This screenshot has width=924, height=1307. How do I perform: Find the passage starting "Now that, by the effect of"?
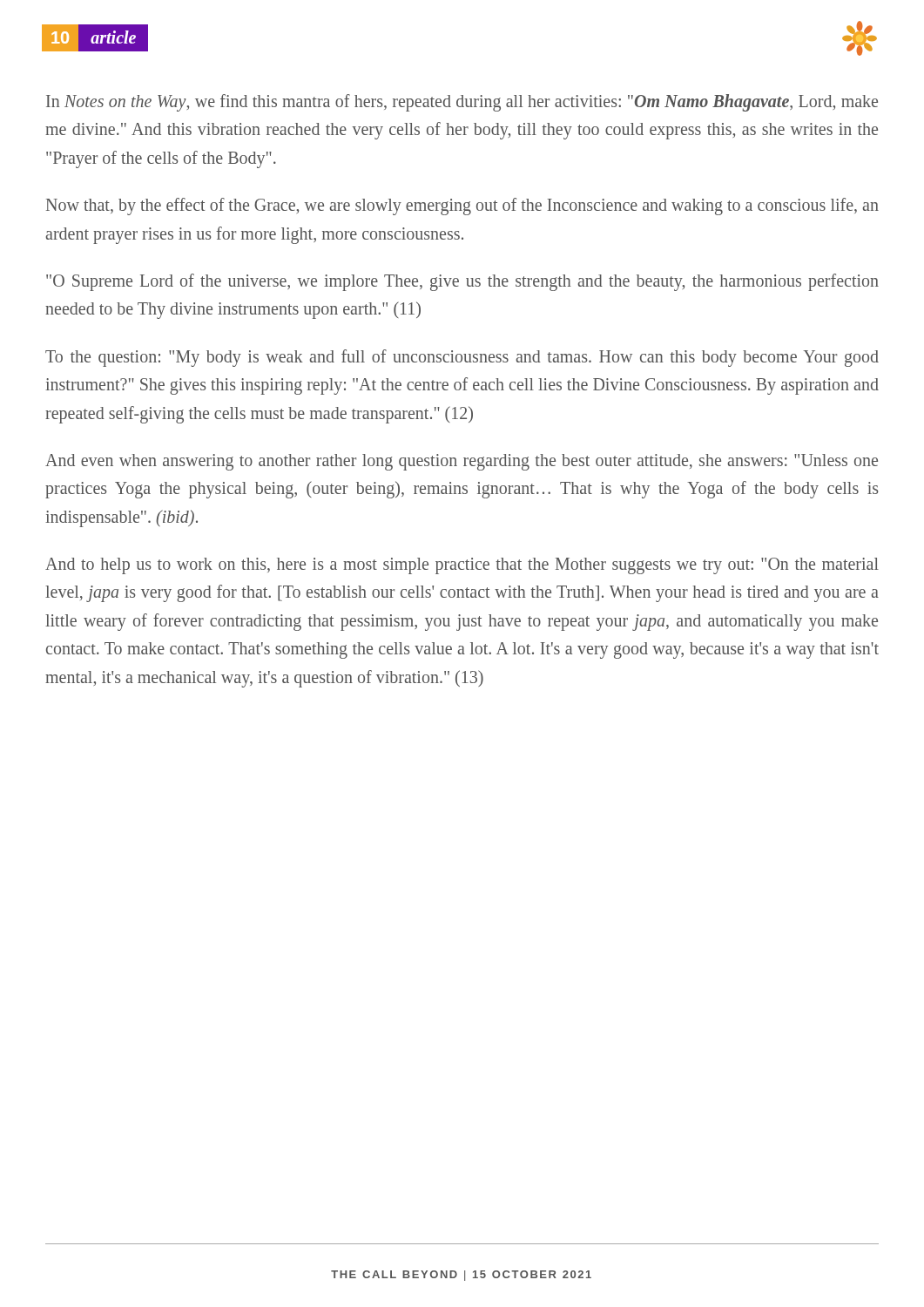(462, 219)
